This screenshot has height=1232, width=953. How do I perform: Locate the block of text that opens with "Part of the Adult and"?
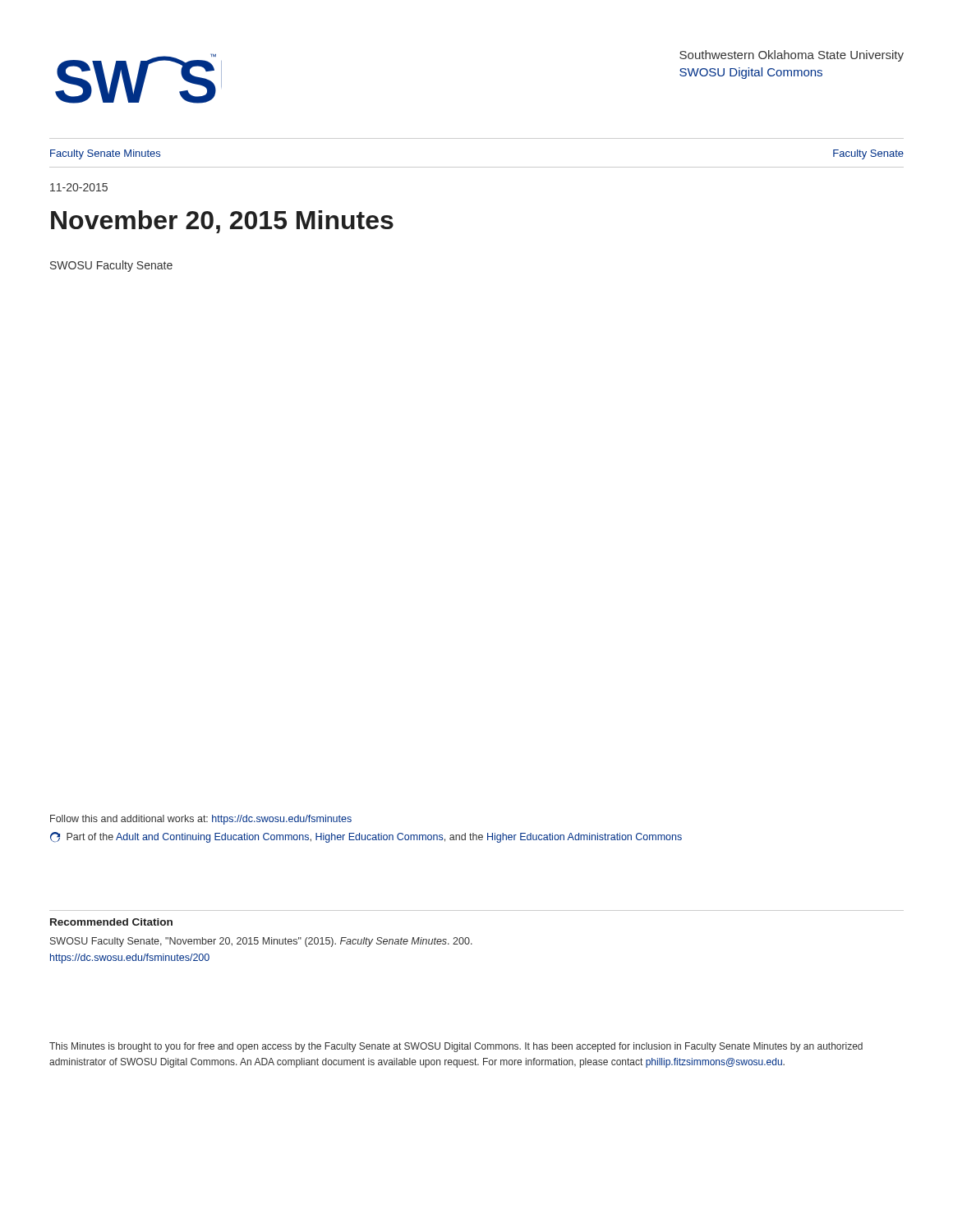point(366,837)
